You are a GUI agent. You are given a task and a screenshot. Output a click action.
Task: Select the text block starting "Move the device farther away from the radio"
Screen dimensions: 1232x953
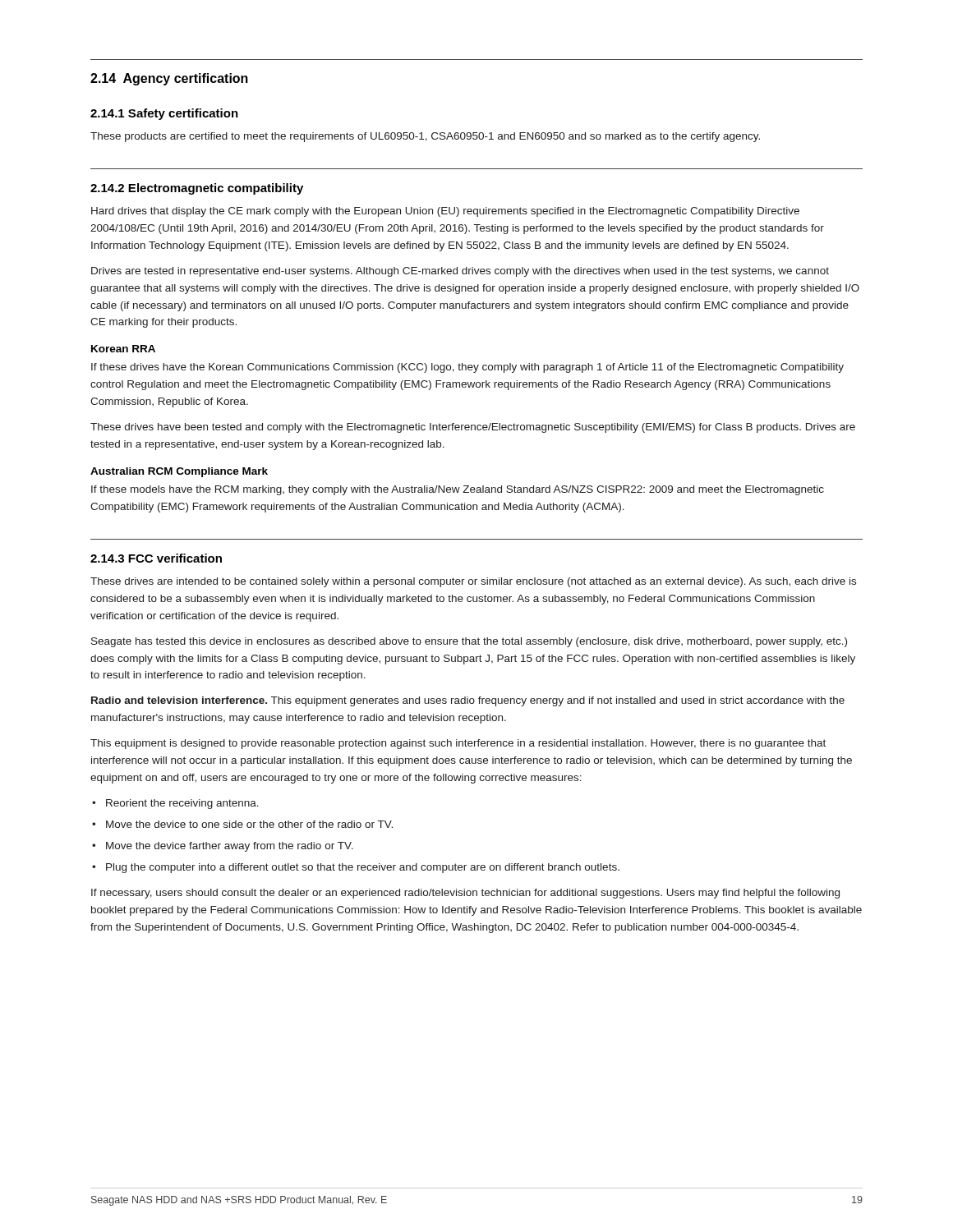click(229, 845)
